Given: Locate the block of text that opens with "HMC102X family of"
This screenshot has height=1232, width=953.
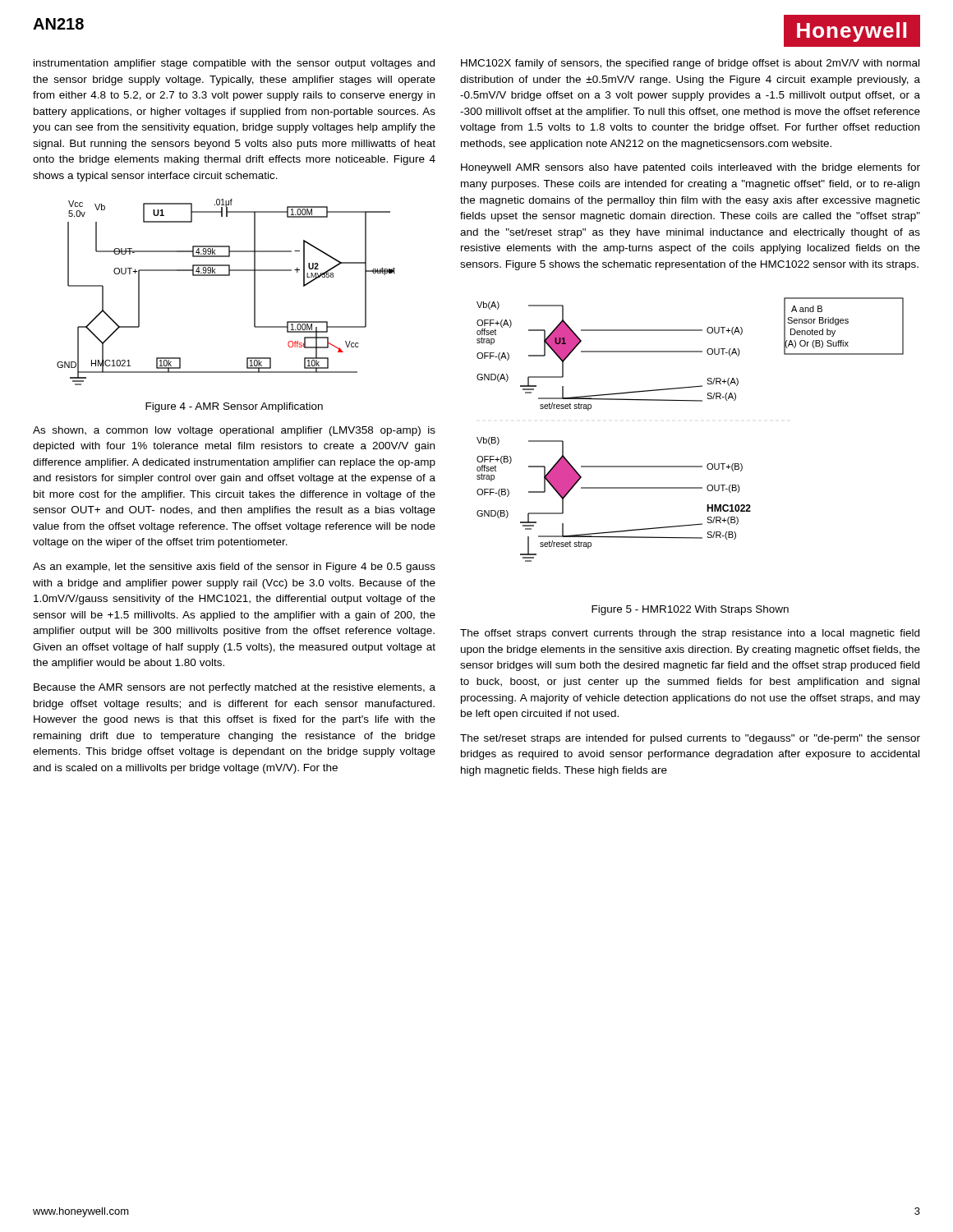Looking at the screenshot, I should click(690, 103).
